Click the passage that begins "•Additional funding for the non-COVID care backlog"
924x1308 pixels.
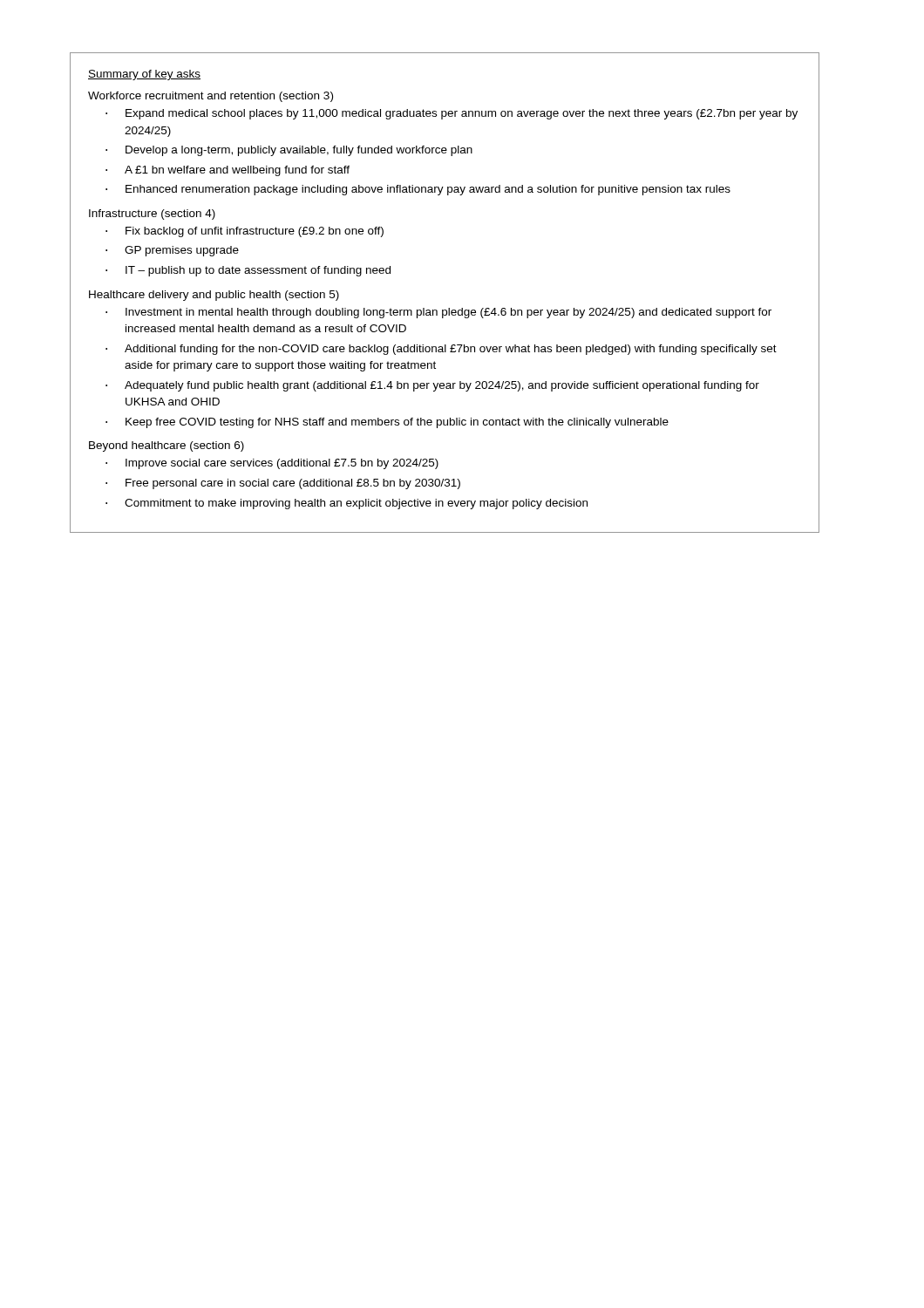[x=453, y=357]
